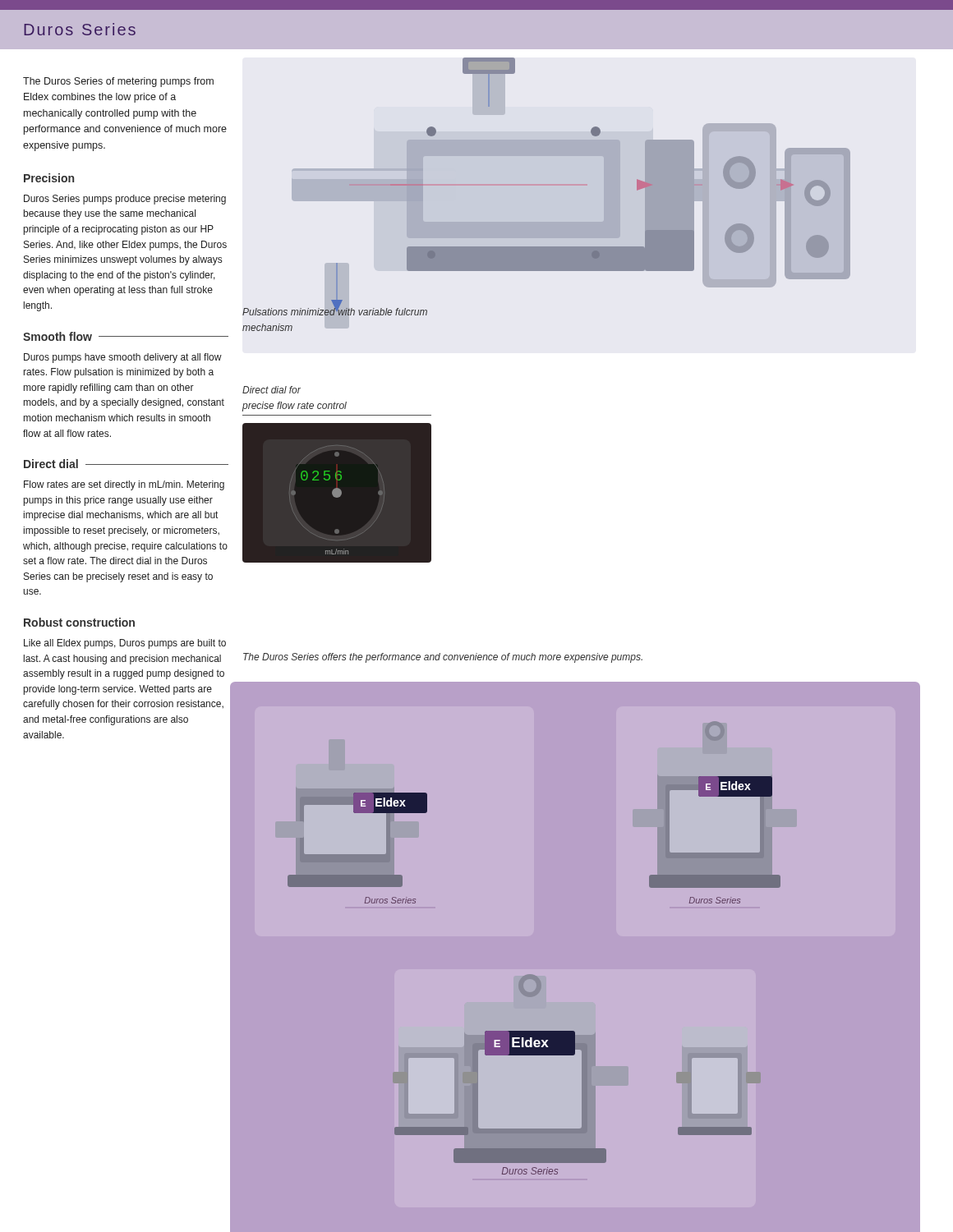Find the passage starting "Pulsations minimized with variable"

coord(335,320)
